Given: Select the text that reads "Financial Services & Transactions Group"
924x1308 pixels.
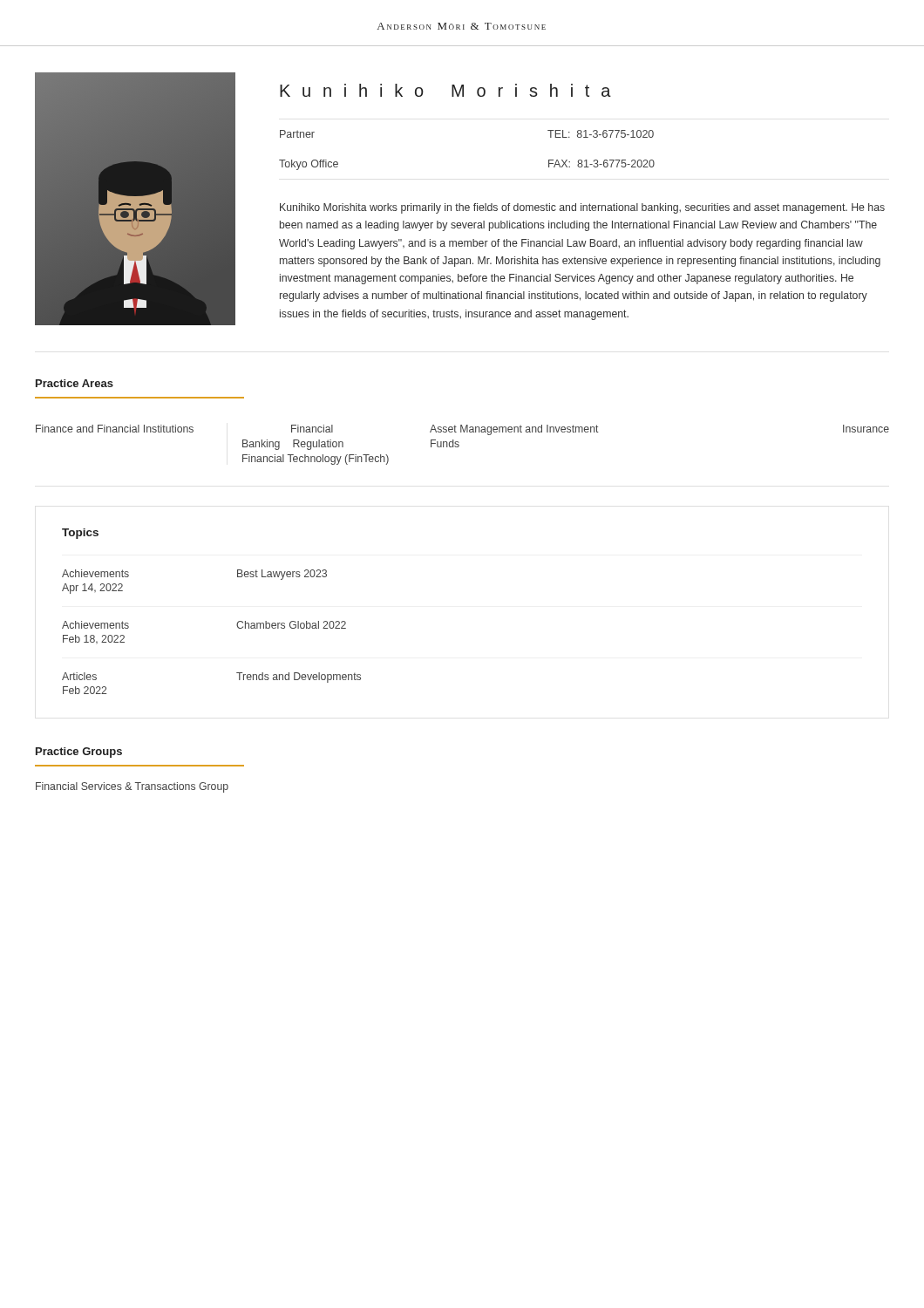Looking at the screenshot, I should tap(132, 787).
